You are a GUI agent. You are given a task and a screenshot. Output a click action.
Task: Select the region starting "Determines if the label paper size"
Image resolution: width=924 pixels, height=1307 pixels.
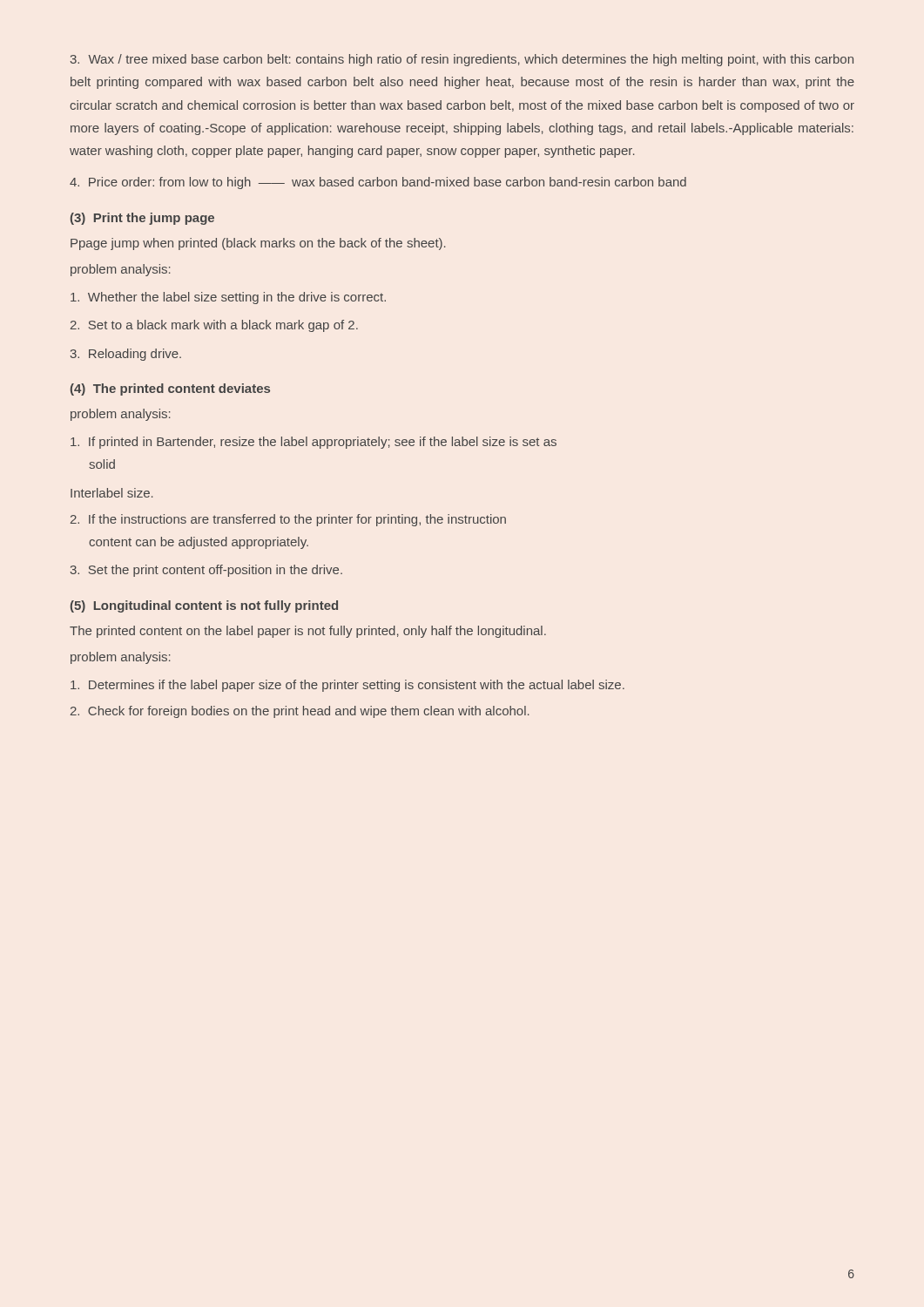(347, 684)
